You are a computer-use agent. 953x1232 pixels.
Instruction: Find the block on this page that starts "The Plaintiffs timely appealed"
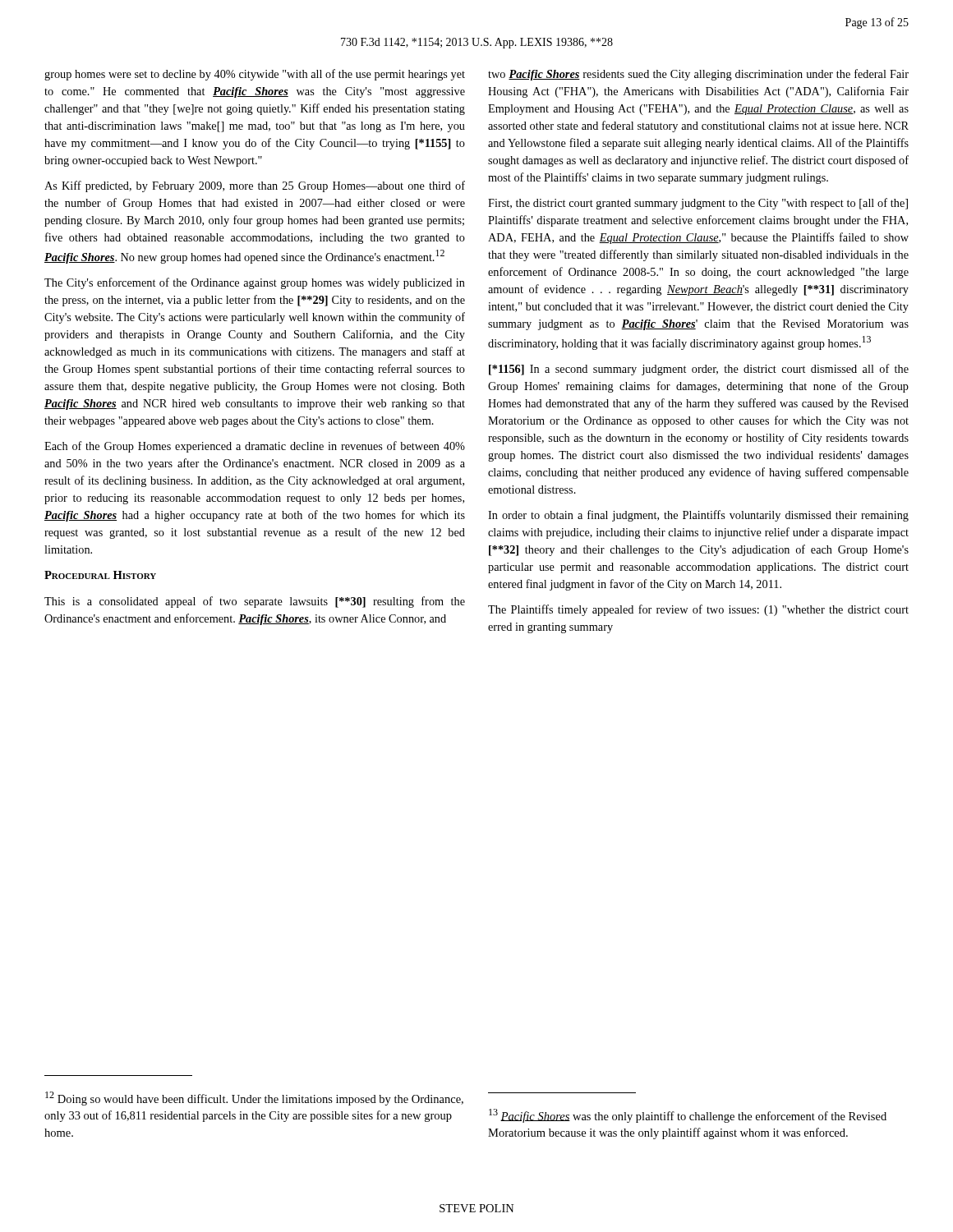click(698, 619)
